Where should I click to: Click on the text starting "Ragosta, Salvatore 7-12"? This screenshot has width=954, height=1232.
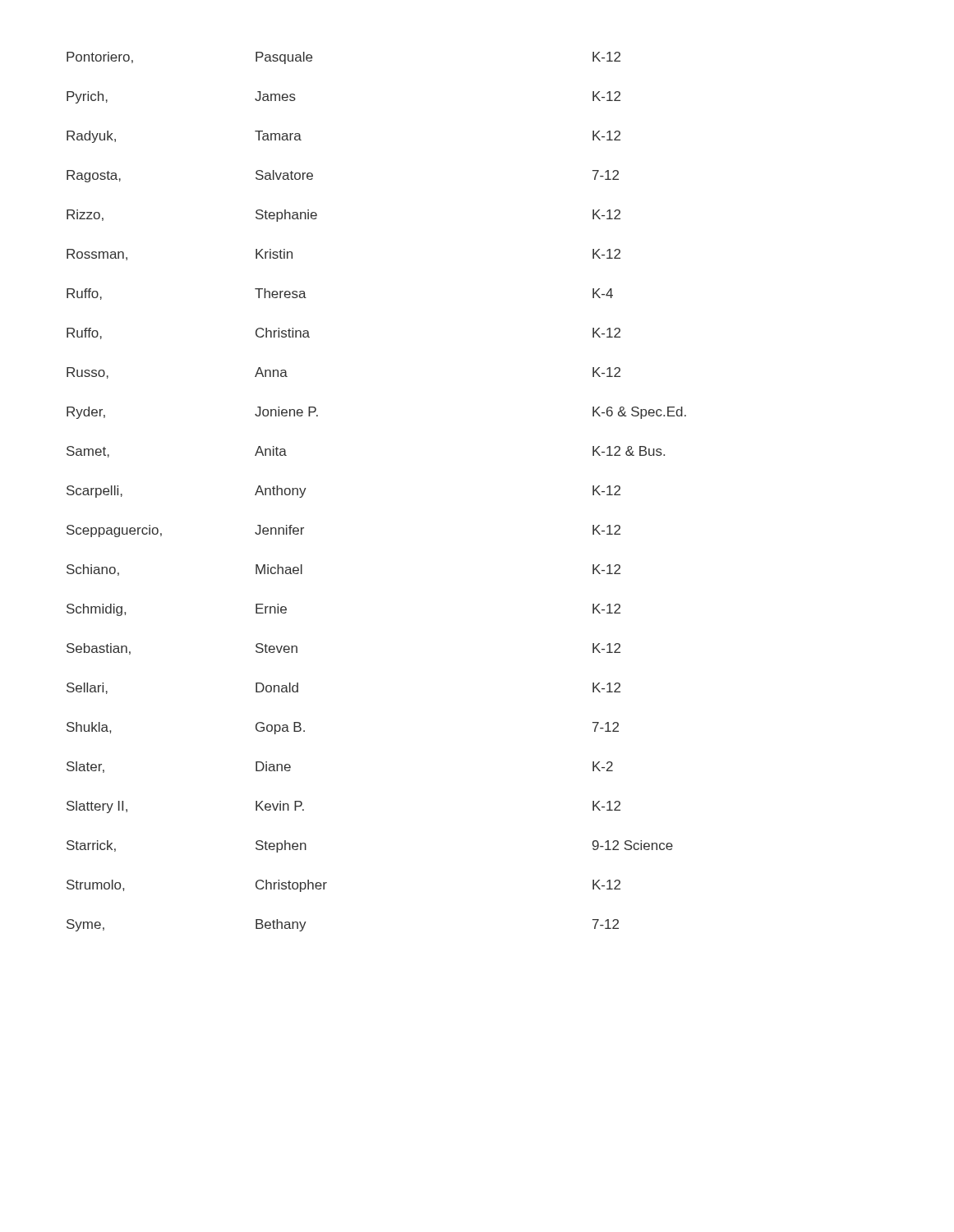coord(93,176)
